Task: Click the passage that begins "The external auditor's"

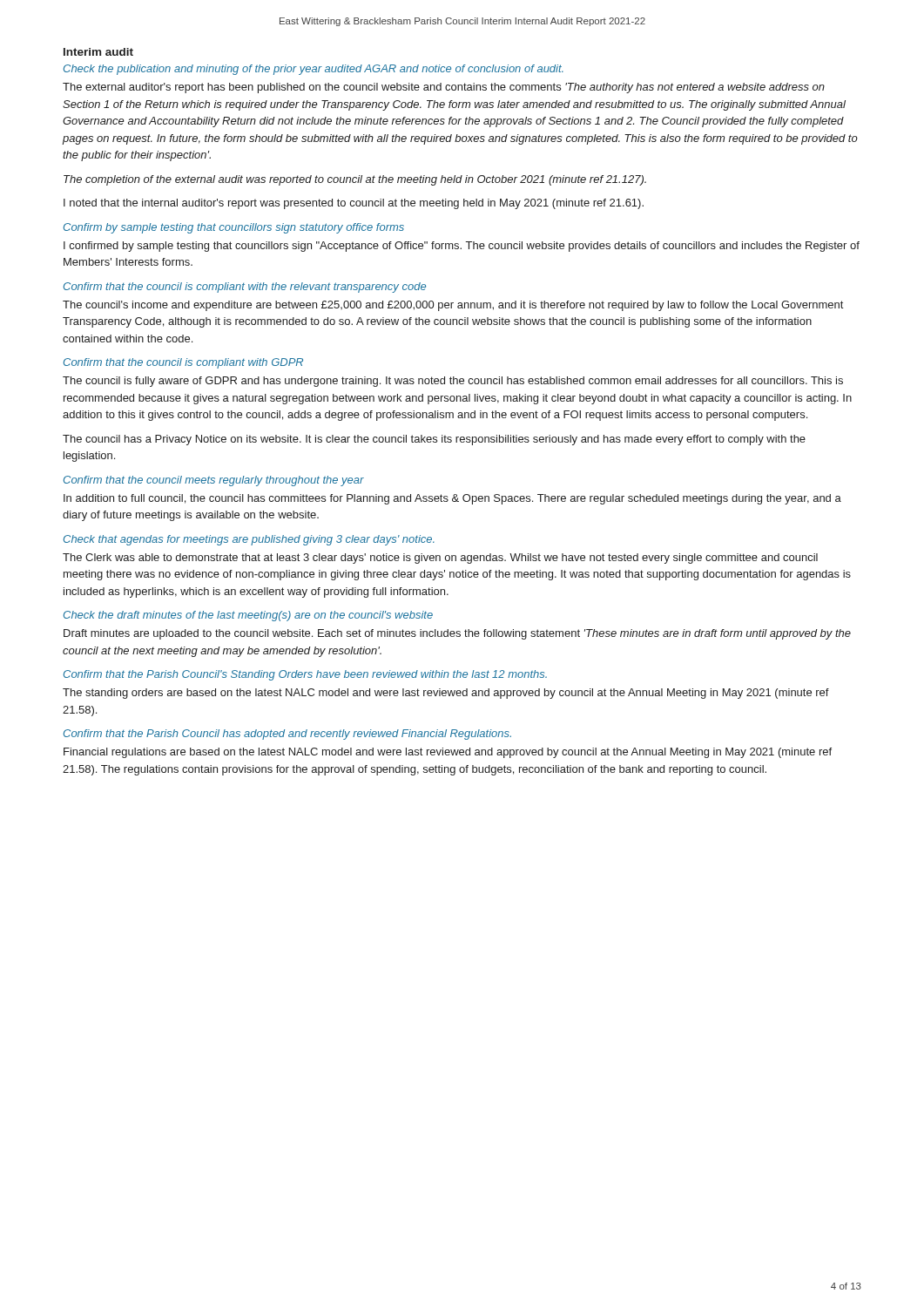Action: [x=460, y=121]
